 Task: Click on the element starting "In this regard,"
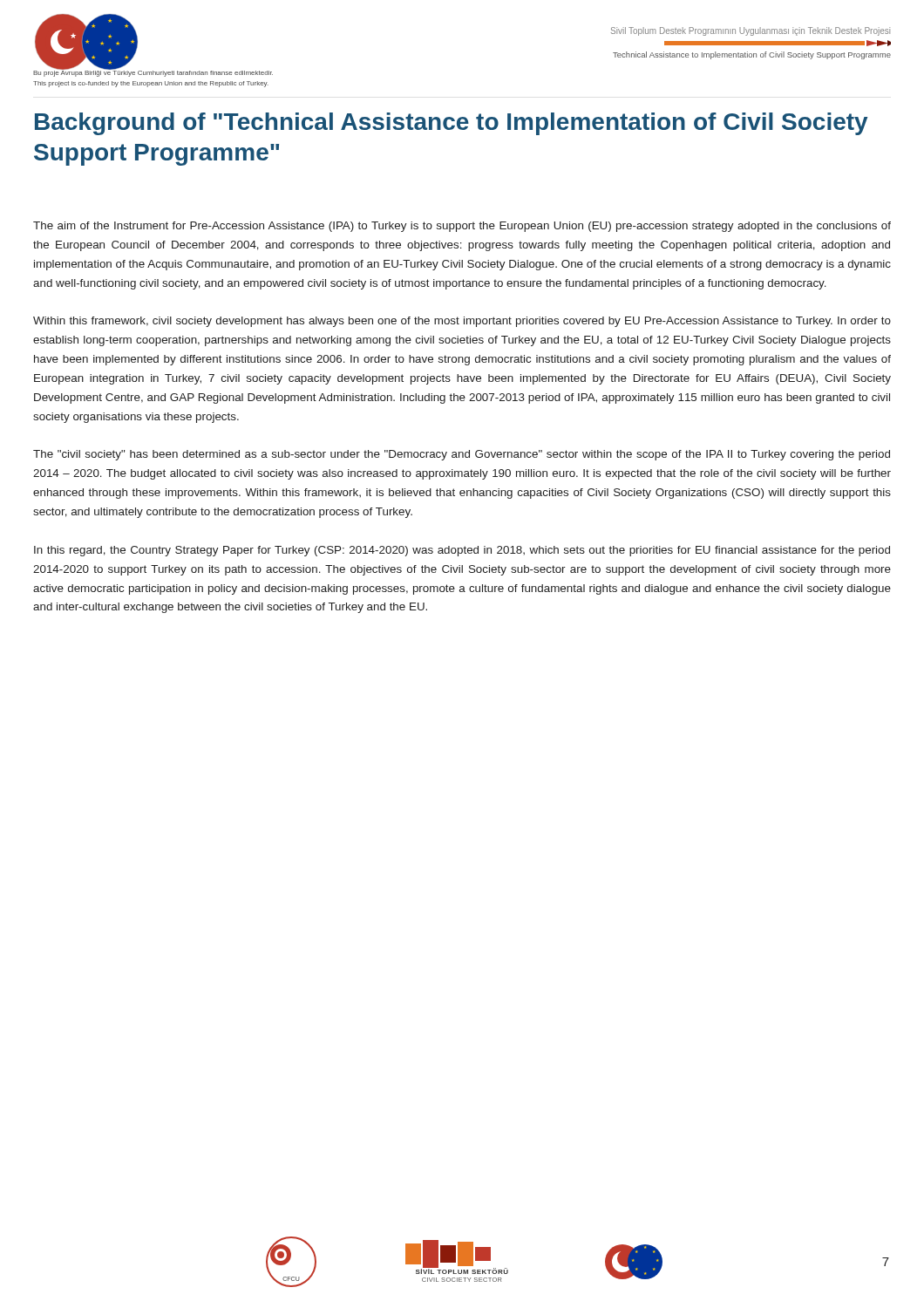pos(462,578)
